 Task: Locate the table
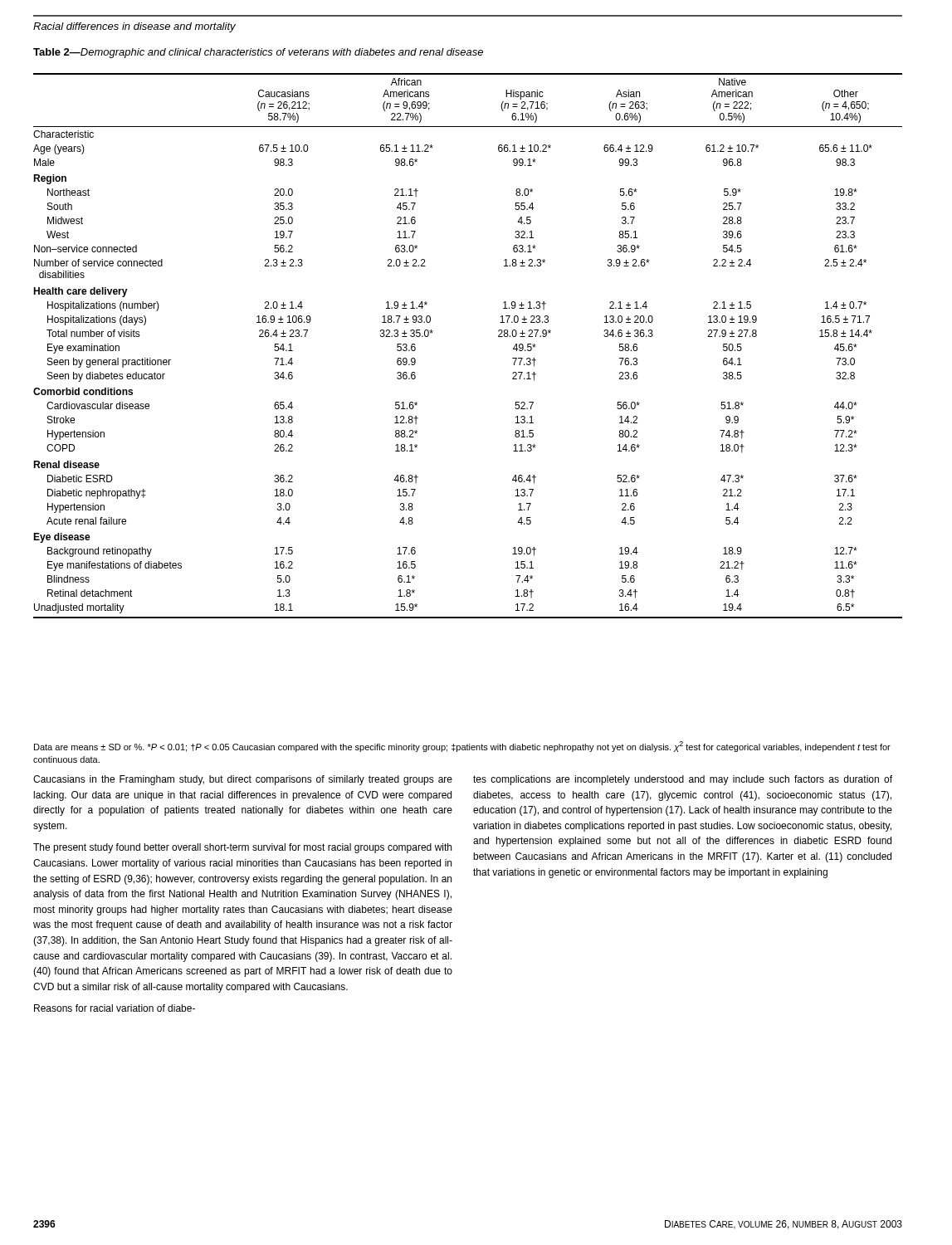[468, 346]
